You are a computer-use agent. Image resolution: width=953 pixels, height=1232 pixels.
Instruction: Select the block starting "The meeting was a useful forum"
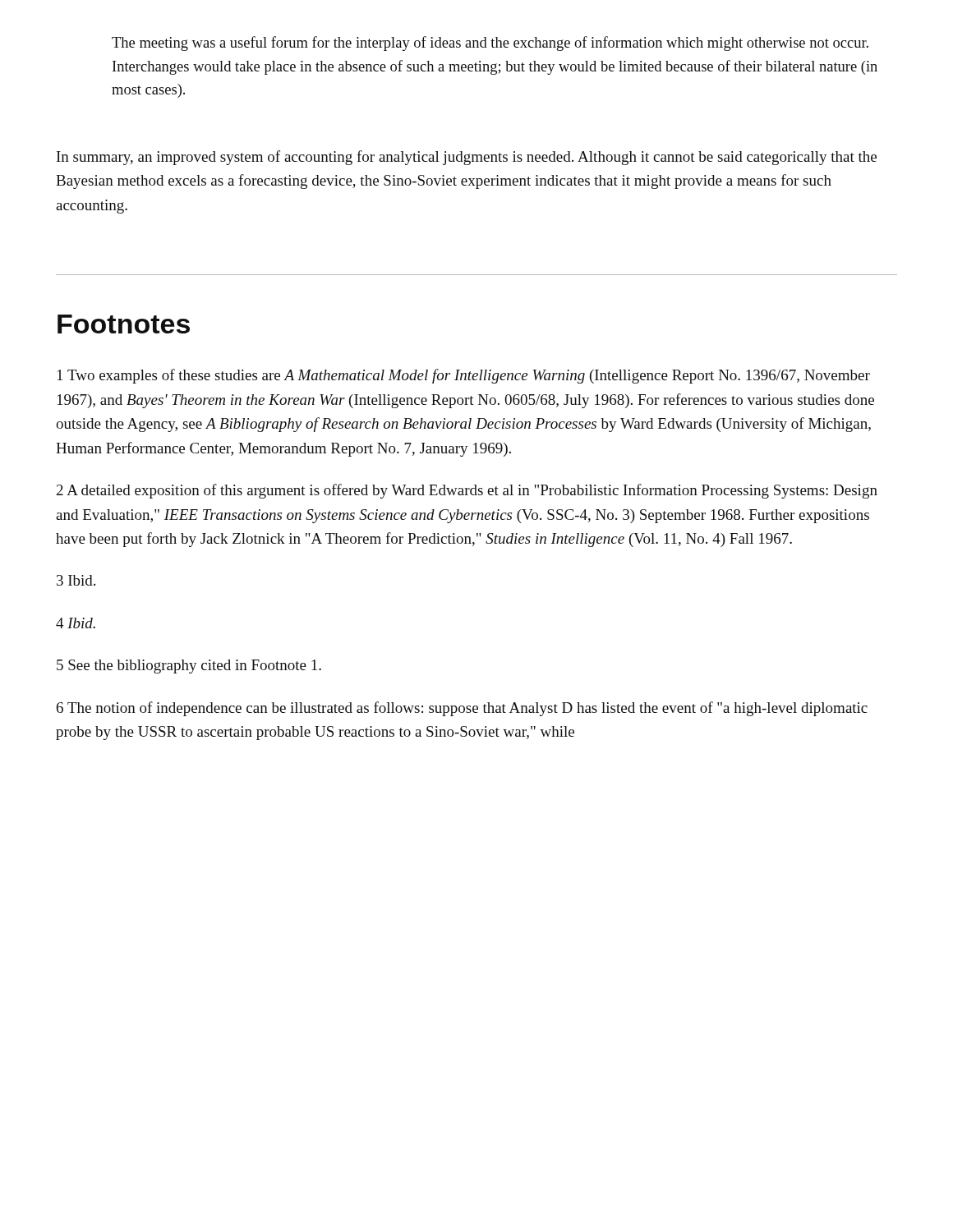(495, 66)
